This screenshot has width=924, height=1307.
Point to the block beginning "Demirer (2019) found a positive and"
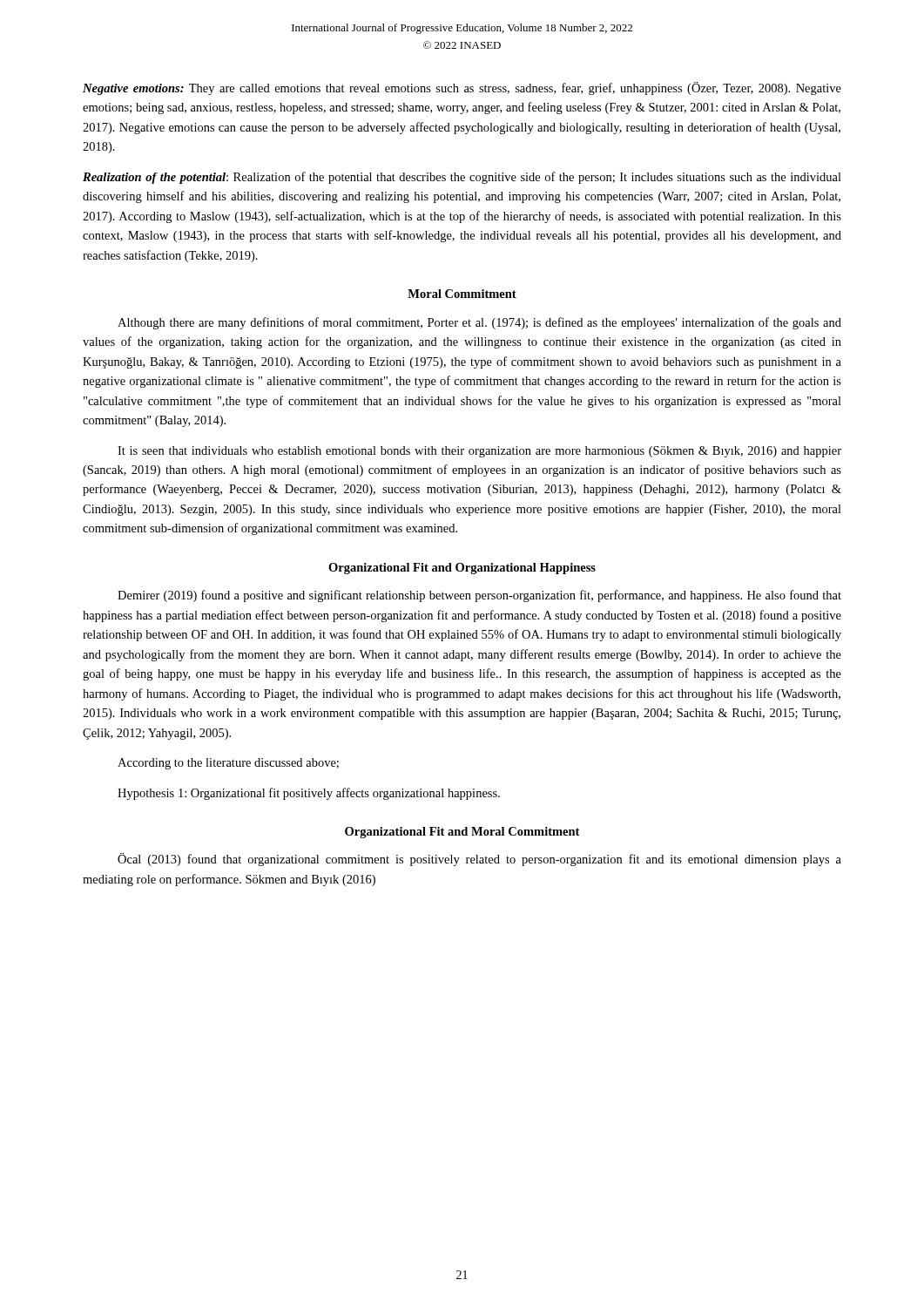(x=462, y=664)
